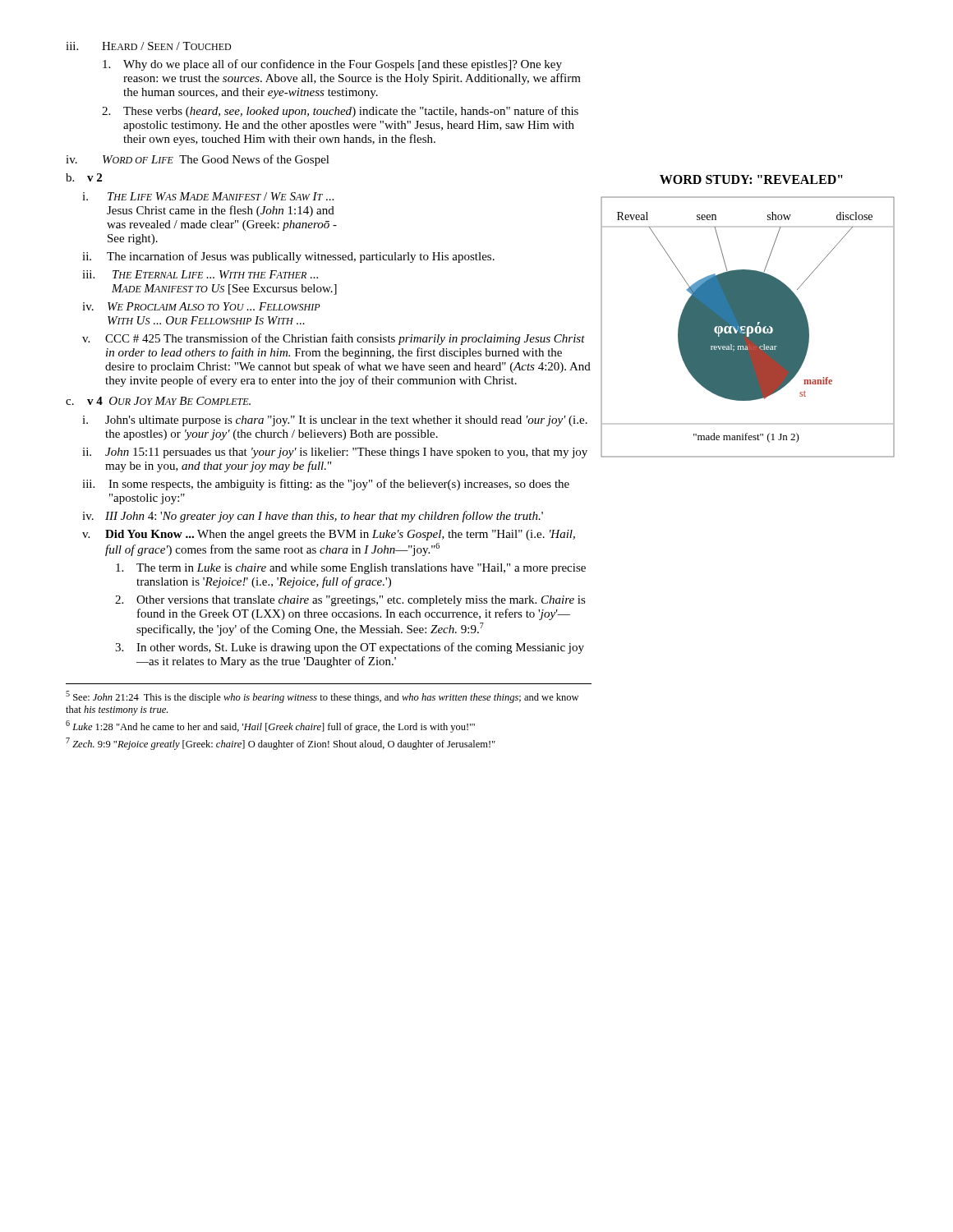This screenshot has width=953, height=1232.
Task: Point to the block starting "5 See: John"
Action: click(x=322, y=702)
